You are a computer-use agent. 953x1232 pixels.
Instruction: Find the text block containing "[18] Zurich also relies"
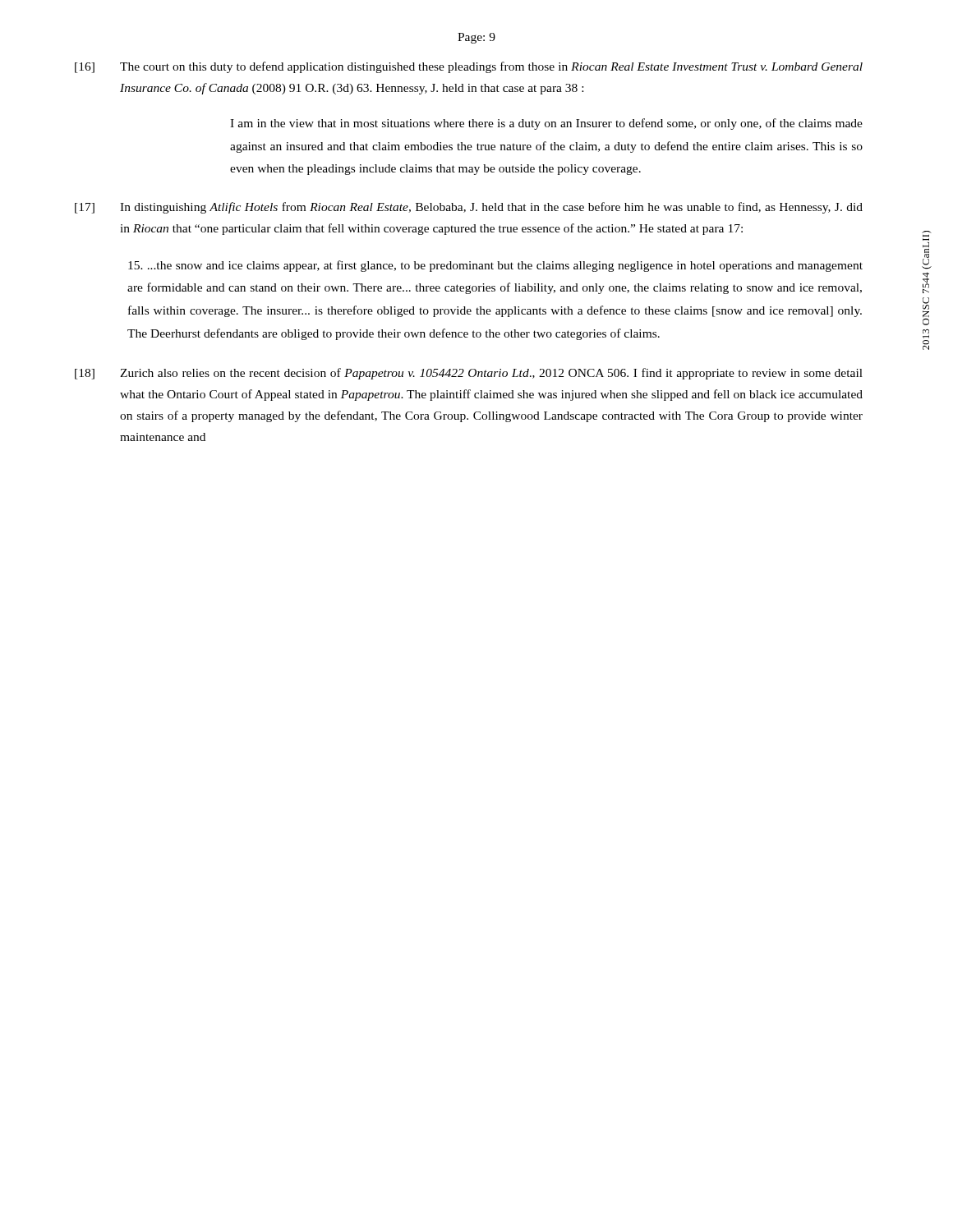[x=468, y=405]
